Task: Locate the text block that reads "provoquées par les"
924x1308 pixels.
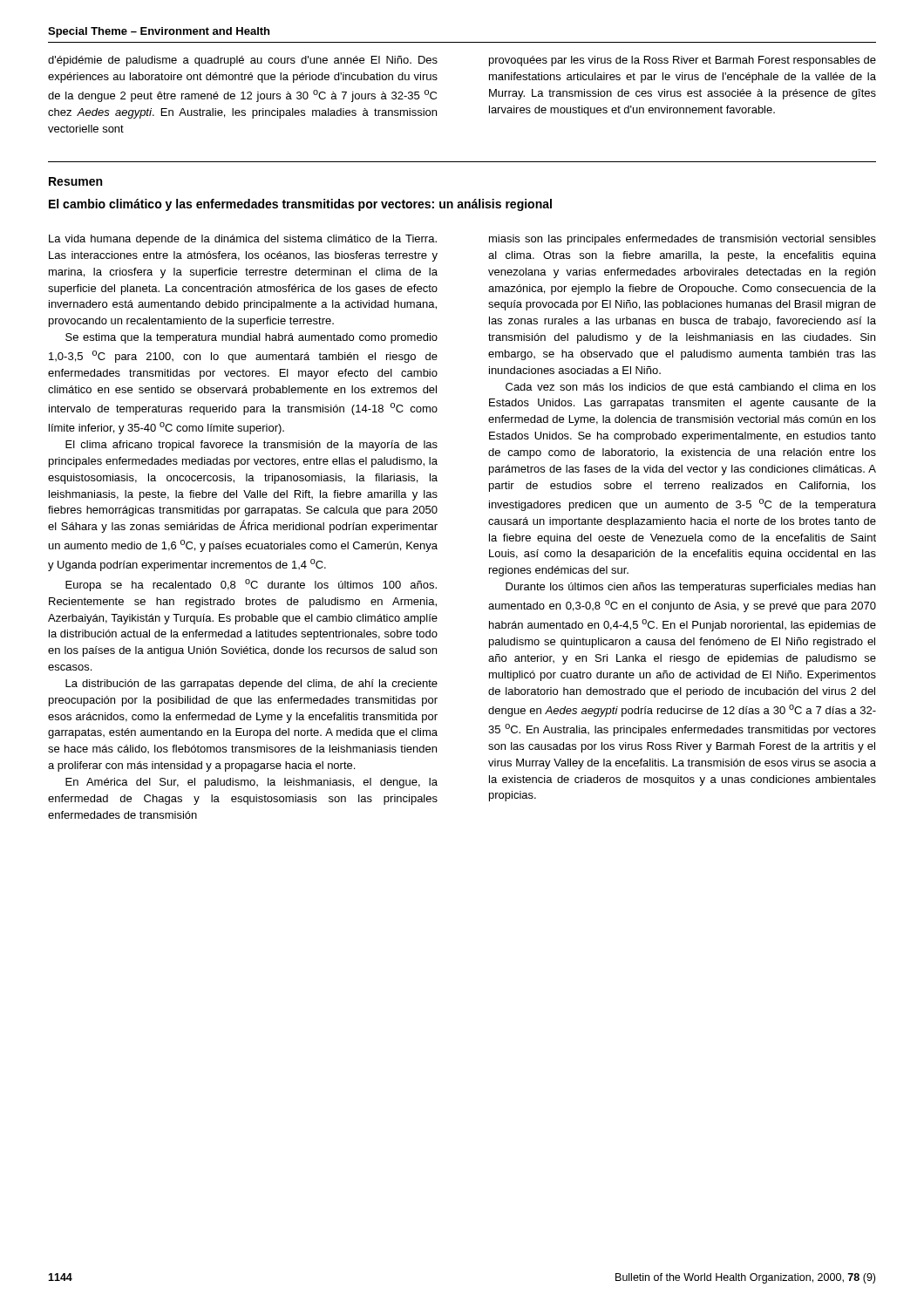Action: (x=682, y=84)
